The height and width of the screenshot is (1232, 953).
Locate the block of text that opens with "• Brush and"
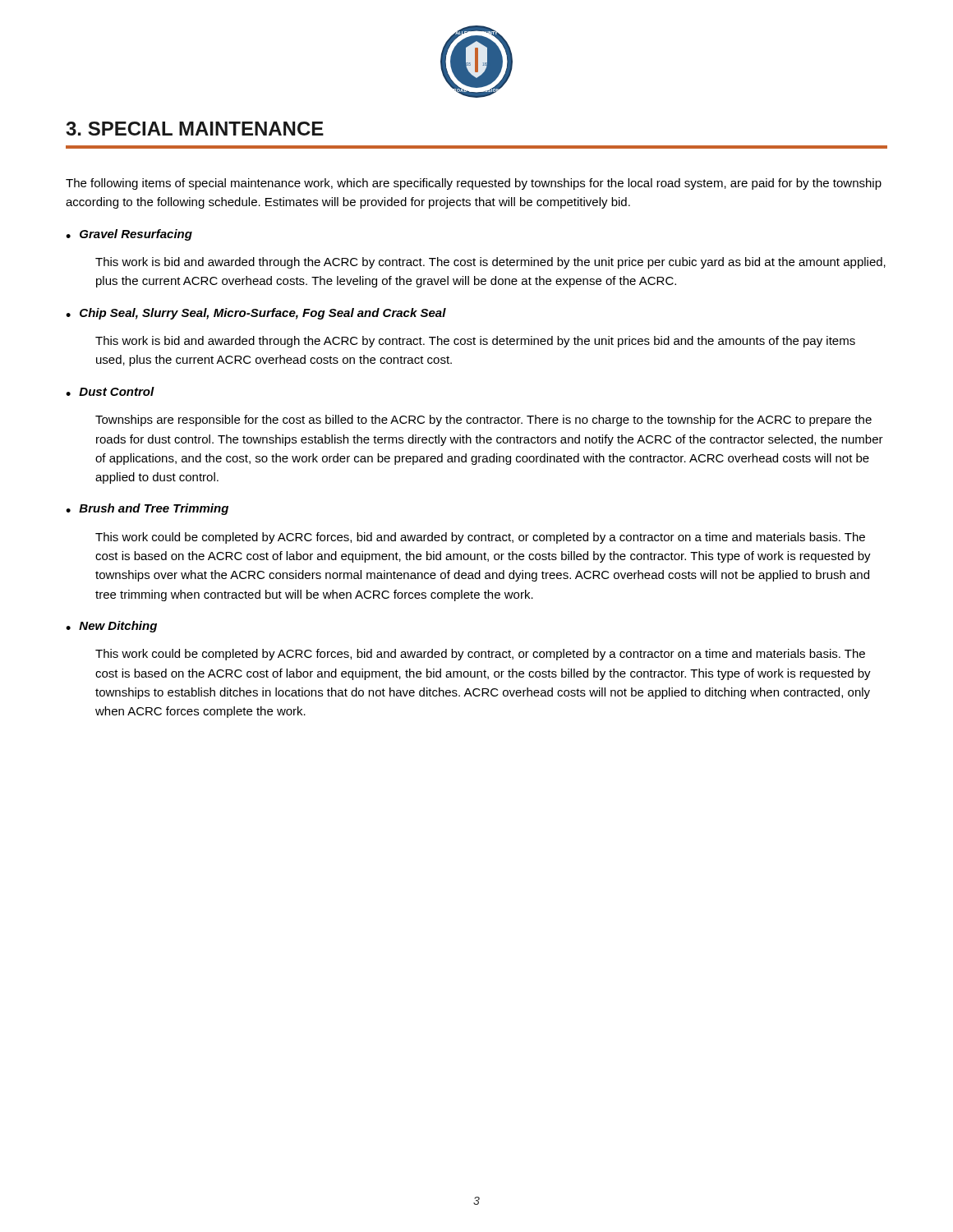click(x=476, y=552)
